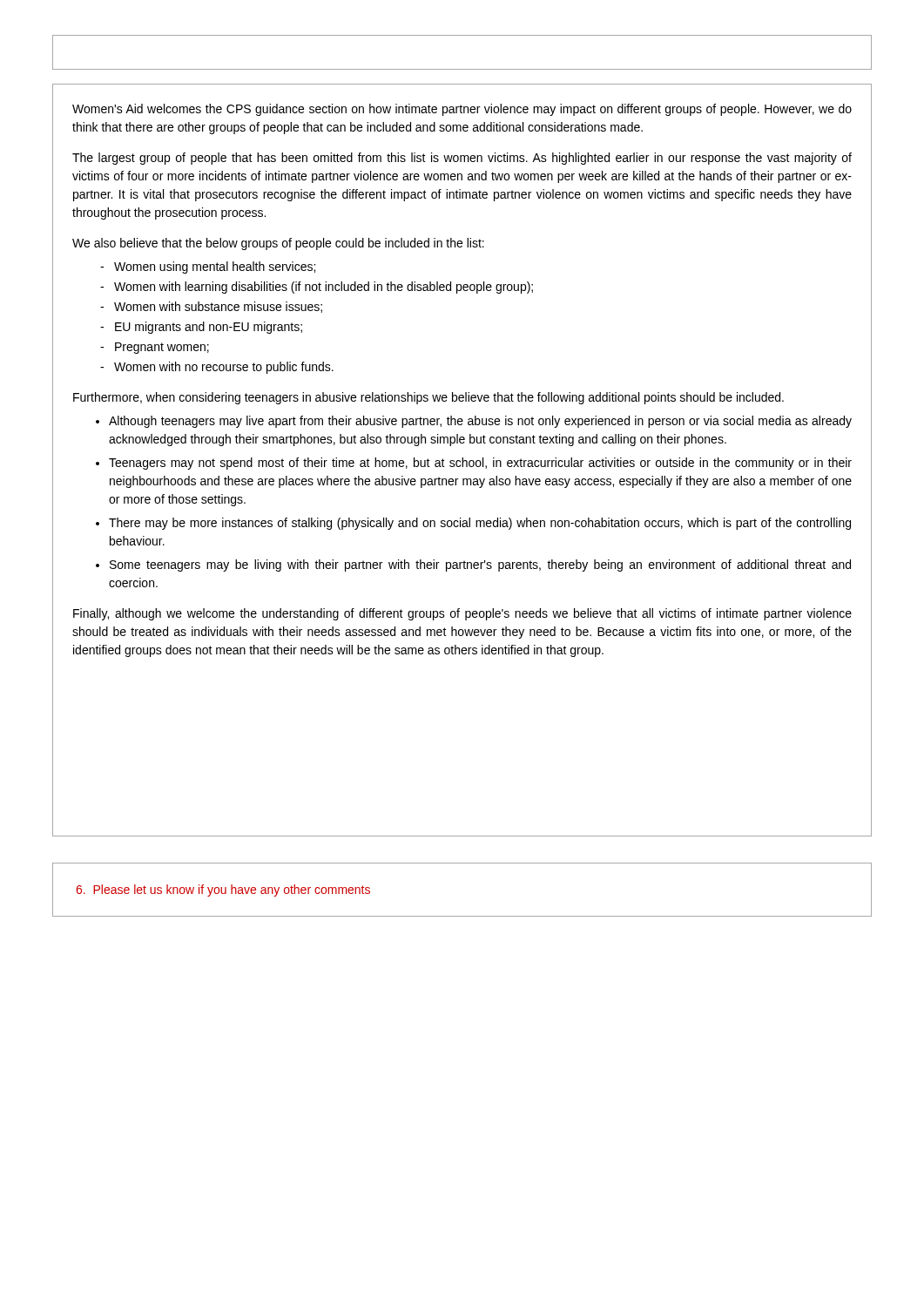Screen dimensions: 1307x924
Task: Where does it say "Women using mental health services;"?
Action: 215,267
